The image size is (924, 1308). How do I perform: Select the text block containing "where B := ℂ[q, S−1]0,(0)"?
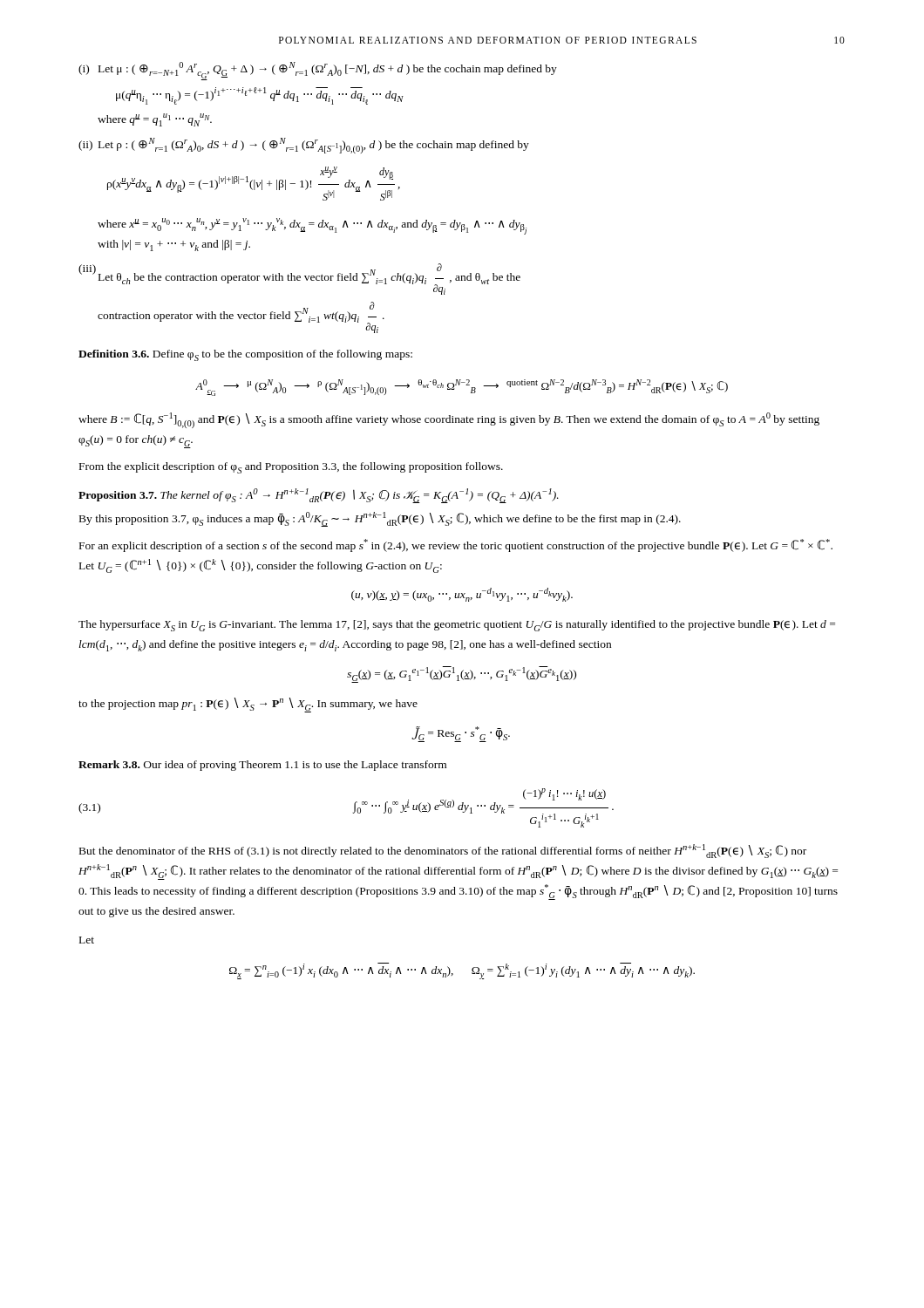point(449,429)
